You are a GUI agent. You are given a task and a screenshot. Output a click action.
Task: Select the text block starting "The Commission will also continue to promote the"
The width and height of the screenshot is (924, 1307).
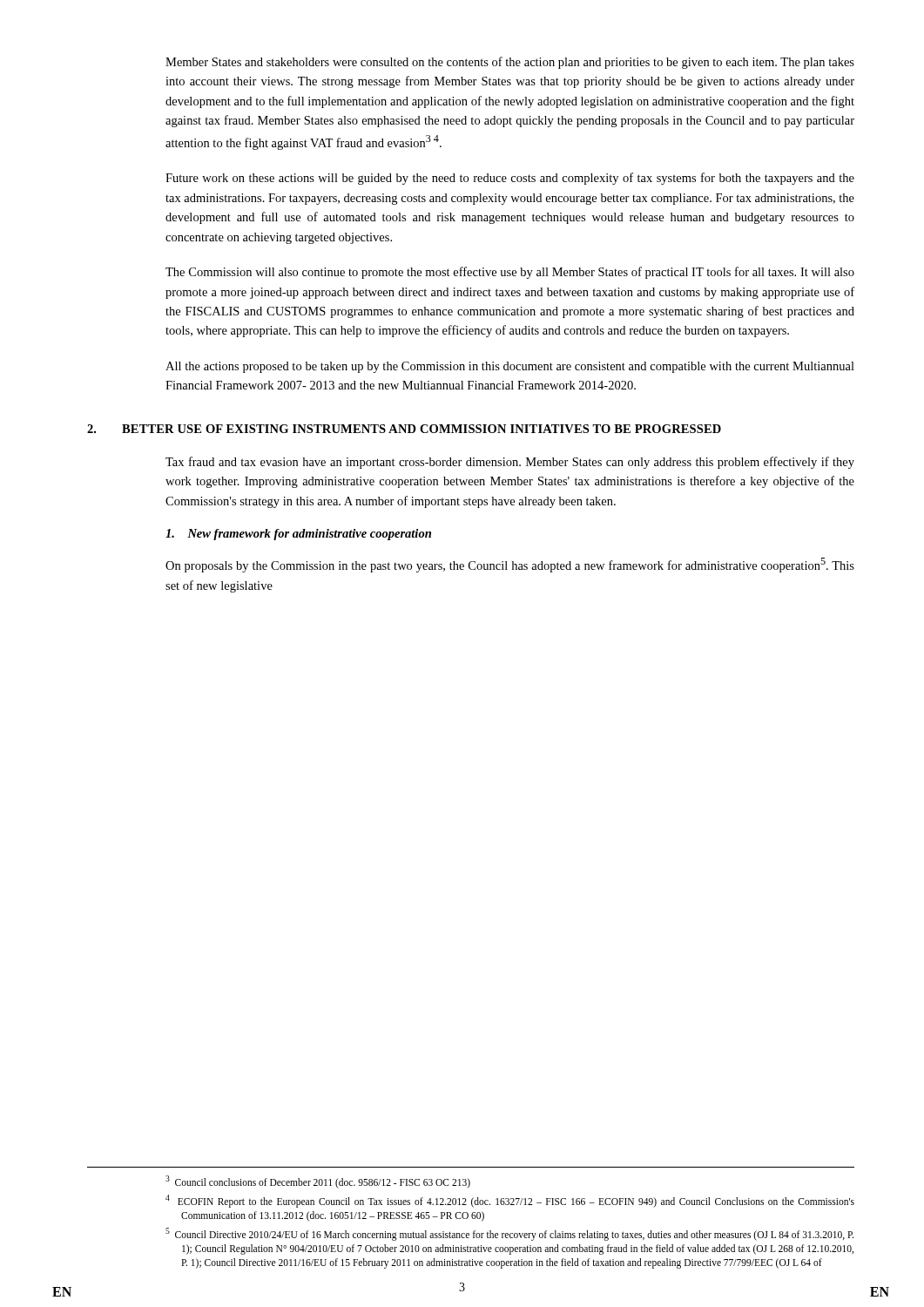pyautogui.click(x=510, y=301)
